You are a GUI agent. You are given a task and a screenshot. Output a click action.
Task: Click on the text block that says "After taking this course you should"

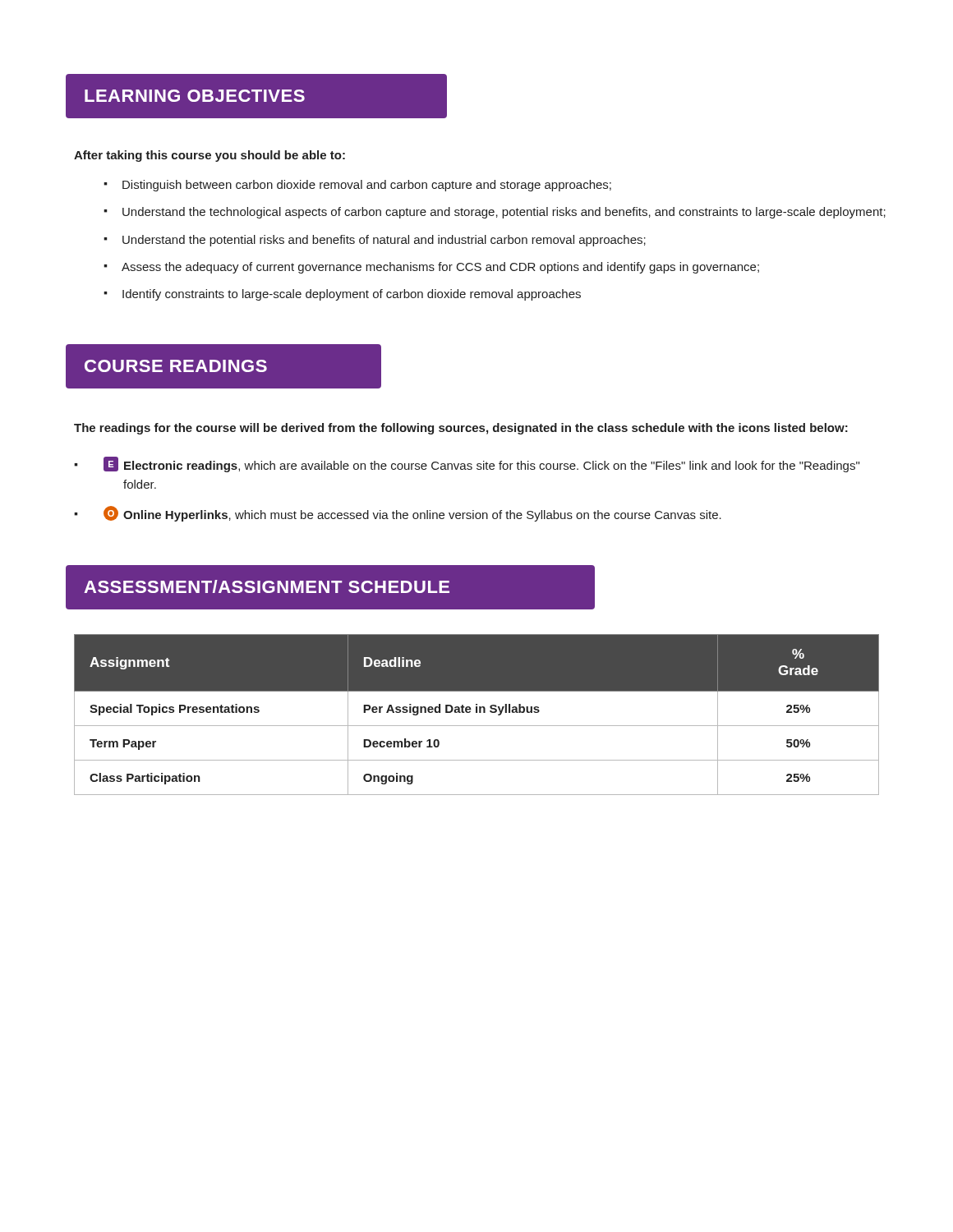coord(209,156)
